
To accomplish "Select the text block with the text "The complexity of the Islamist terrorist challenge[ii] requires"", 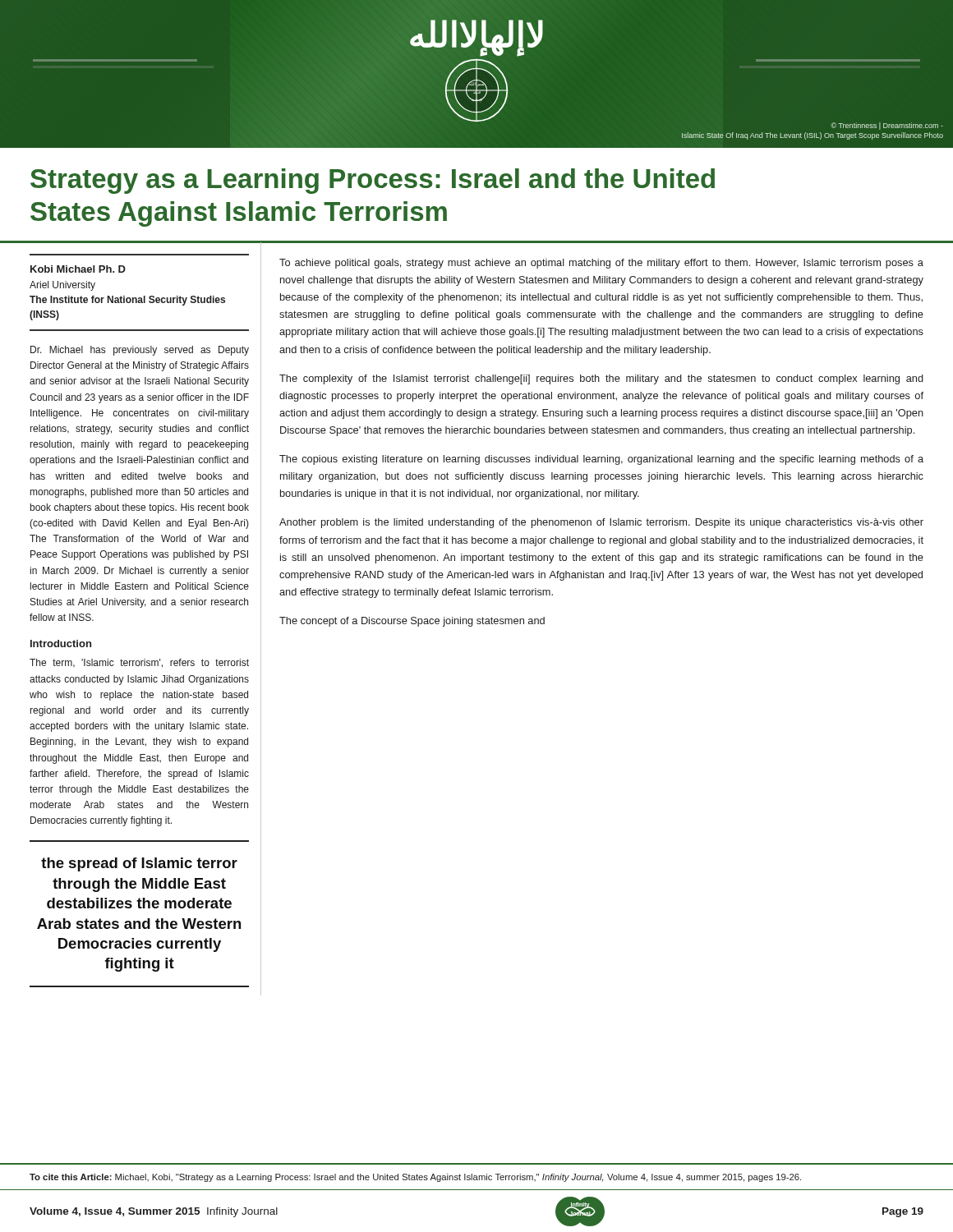I will [601, 404].
